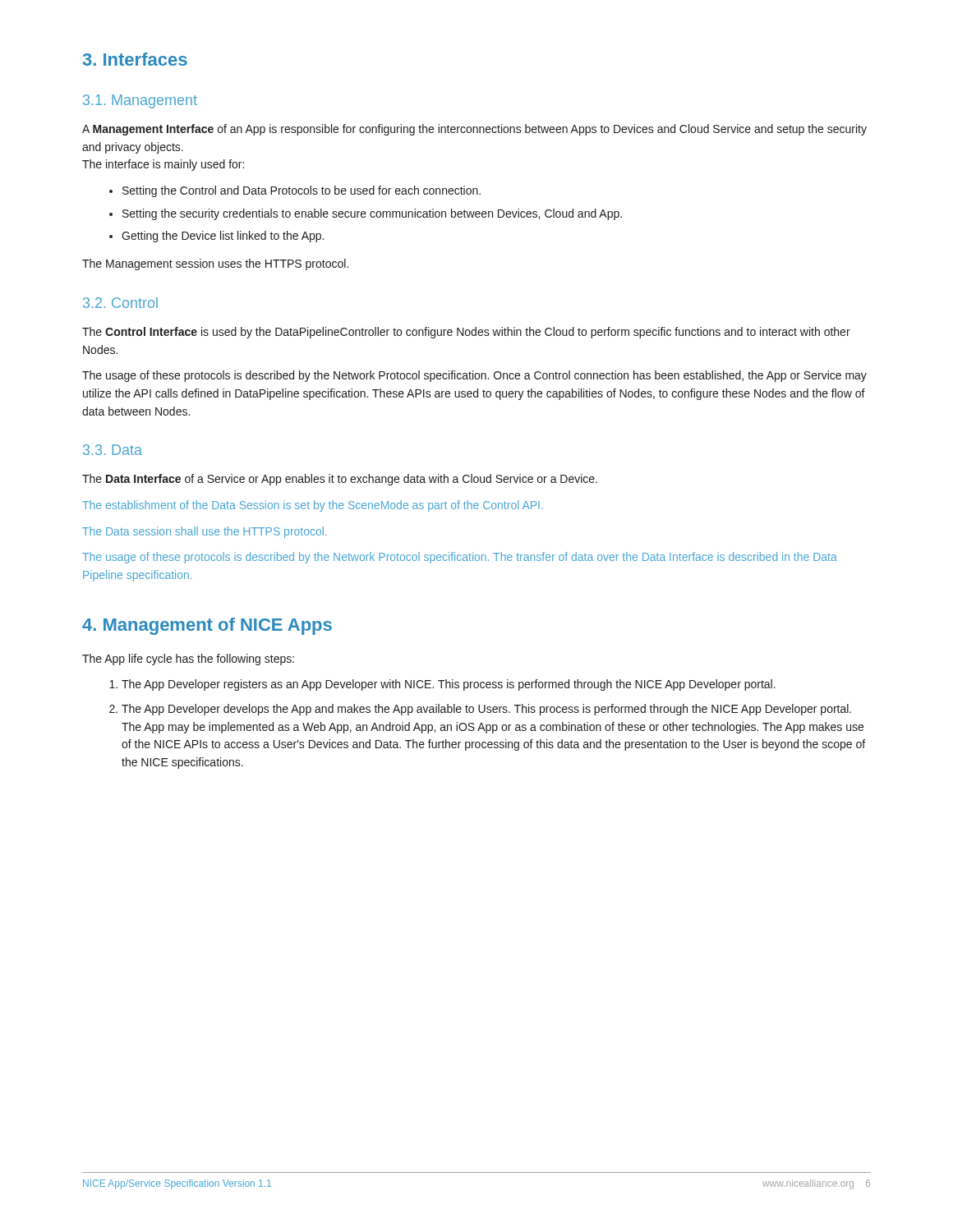The width and height of the screenshot is (953, 1232).
Task: Select the text block containing "The Data Interface"
Action: [x=340, y=479]
